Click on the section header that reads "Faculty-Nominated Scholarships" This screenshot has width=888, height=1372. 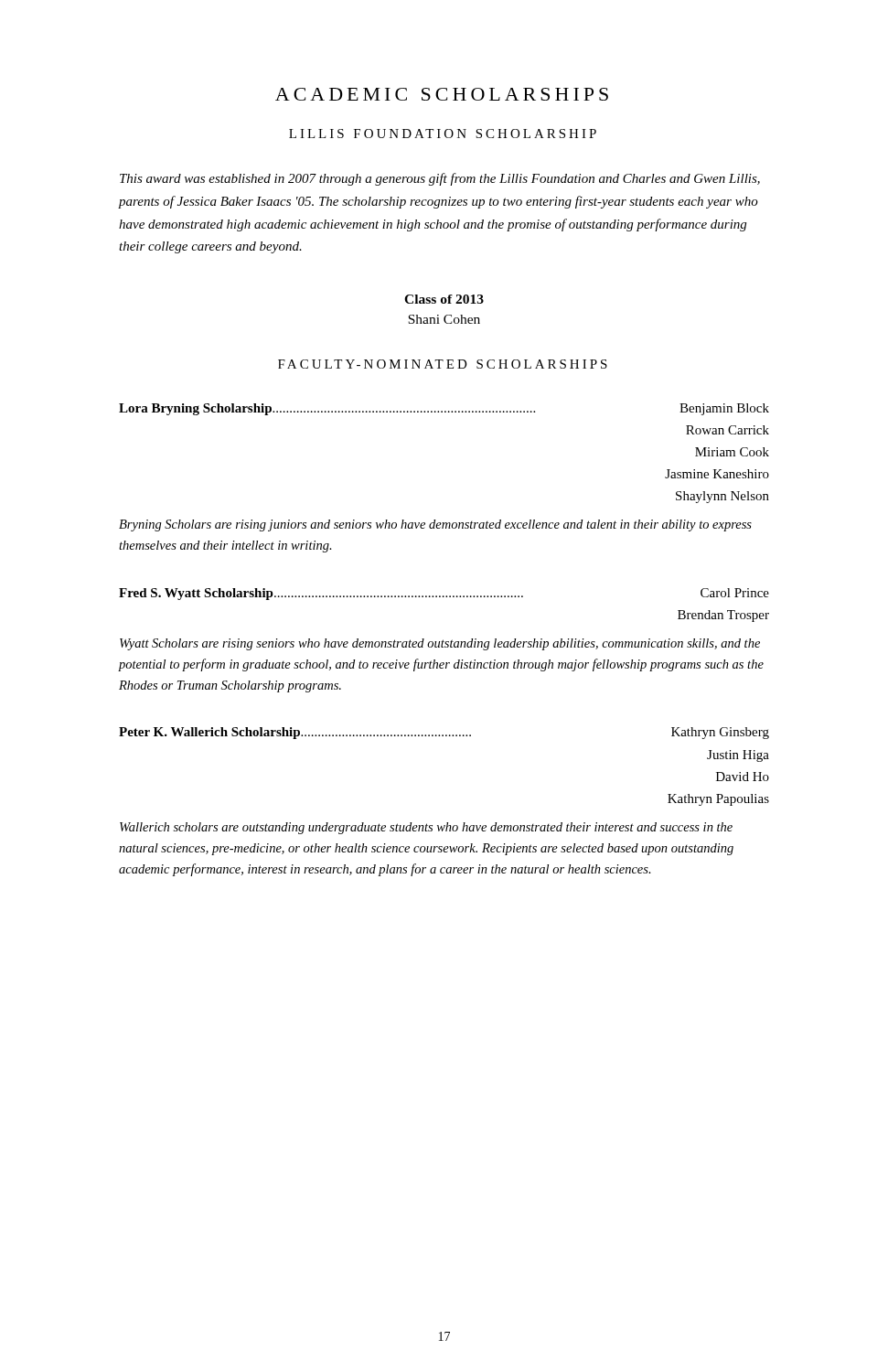[444, 364]
